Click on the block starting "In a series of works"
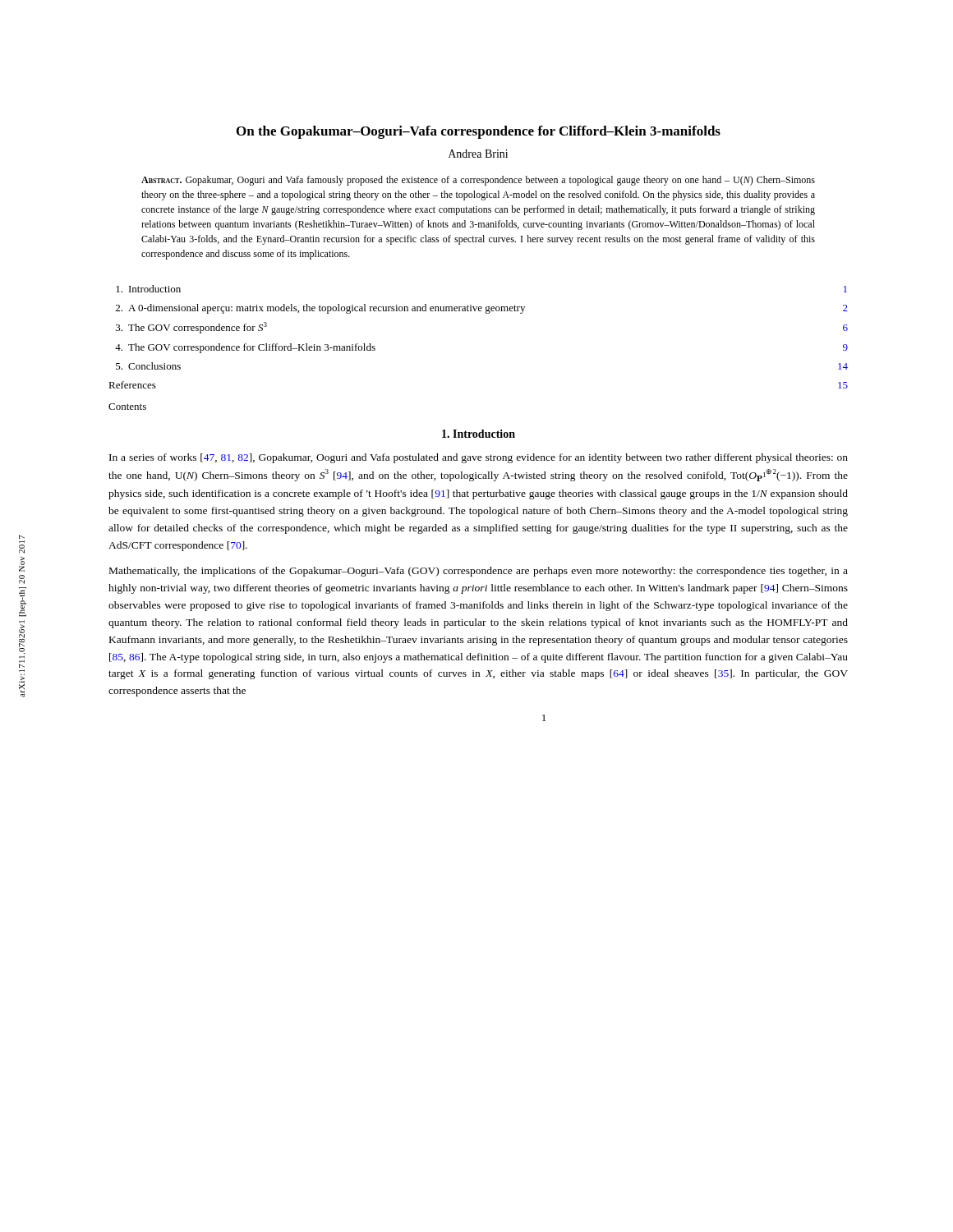Screen dimensions: 1232x953 (x=478, y=501)
